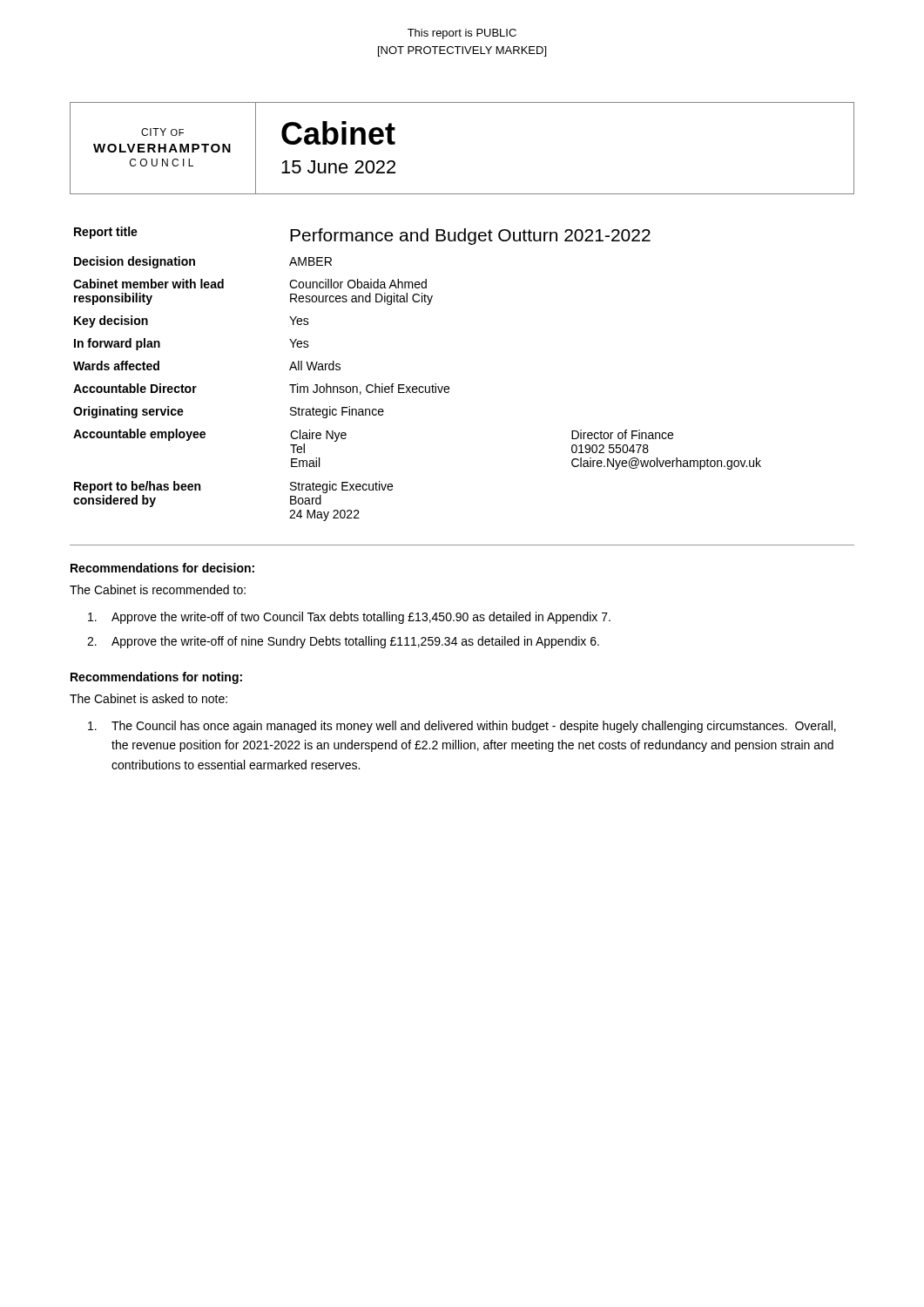924x1307 pixels.
Task: Find the block on this page that starts "Approve the write-off of two Council Tax"
Action: pos(349,617)
